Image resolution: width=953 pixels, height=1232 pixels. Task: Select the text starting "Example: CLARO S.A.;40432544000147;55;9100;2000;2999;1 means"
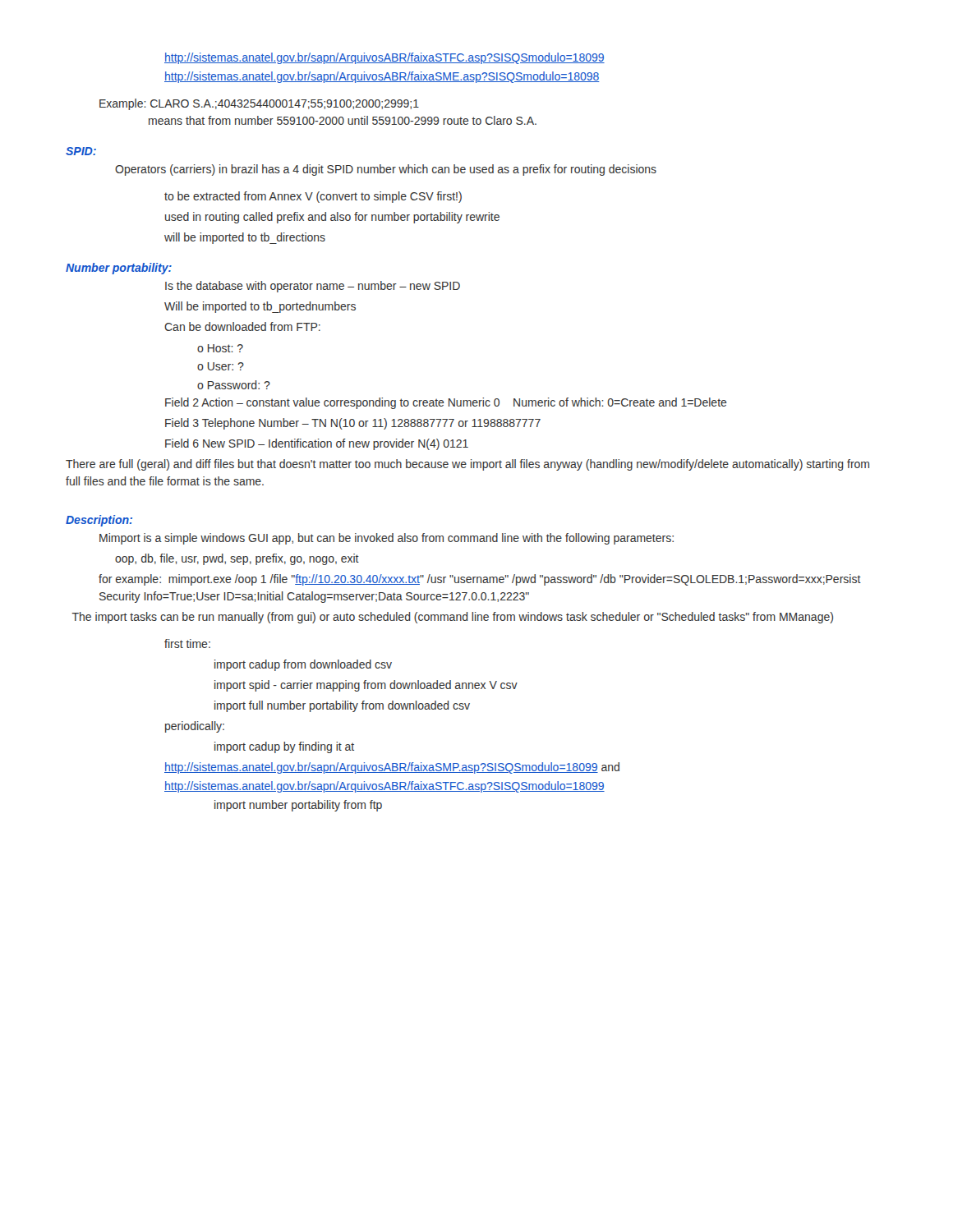[x=318, y=112]
